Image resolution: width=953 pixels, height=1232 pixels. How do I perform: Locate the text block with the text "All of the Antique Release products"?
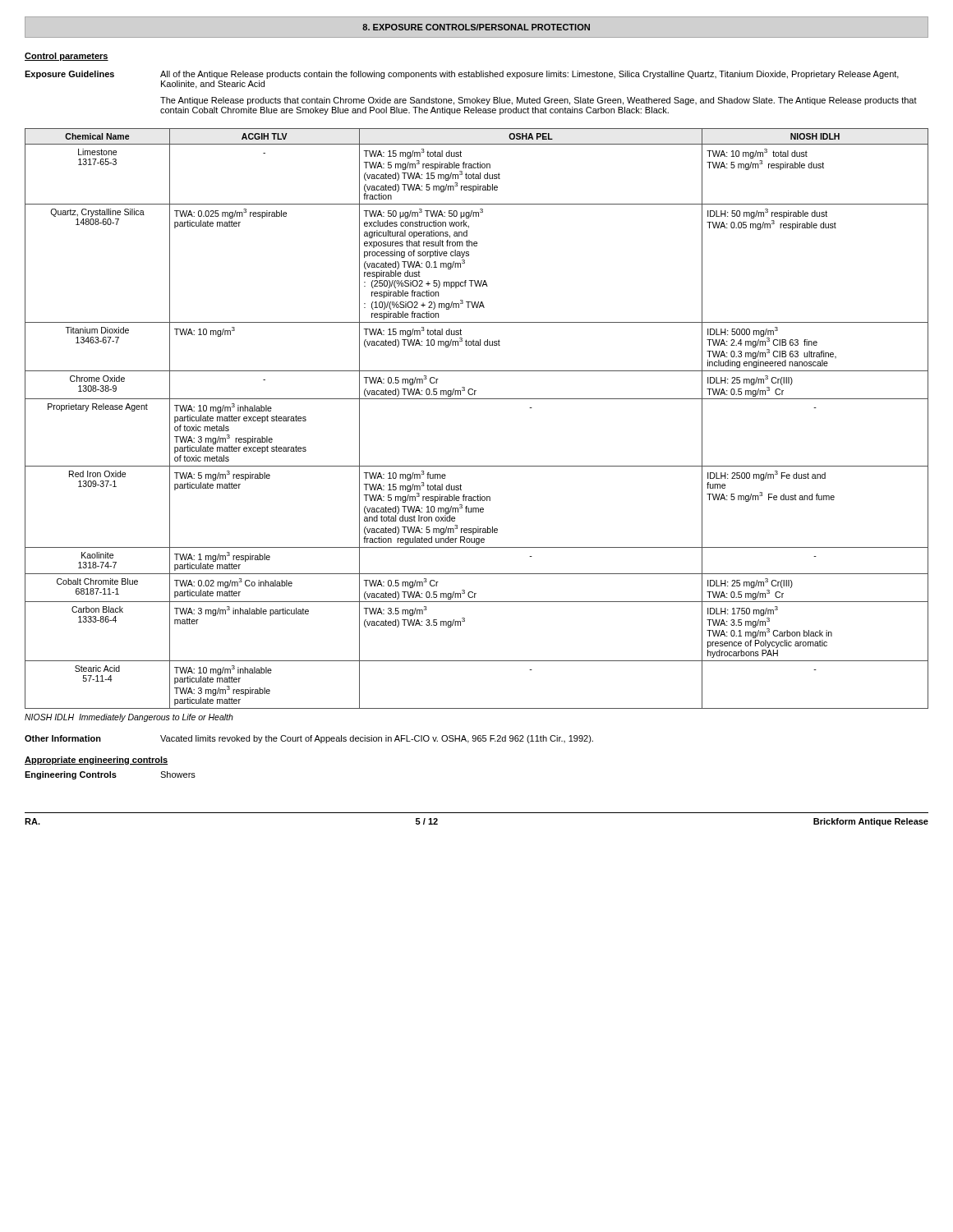pos(530,79)
